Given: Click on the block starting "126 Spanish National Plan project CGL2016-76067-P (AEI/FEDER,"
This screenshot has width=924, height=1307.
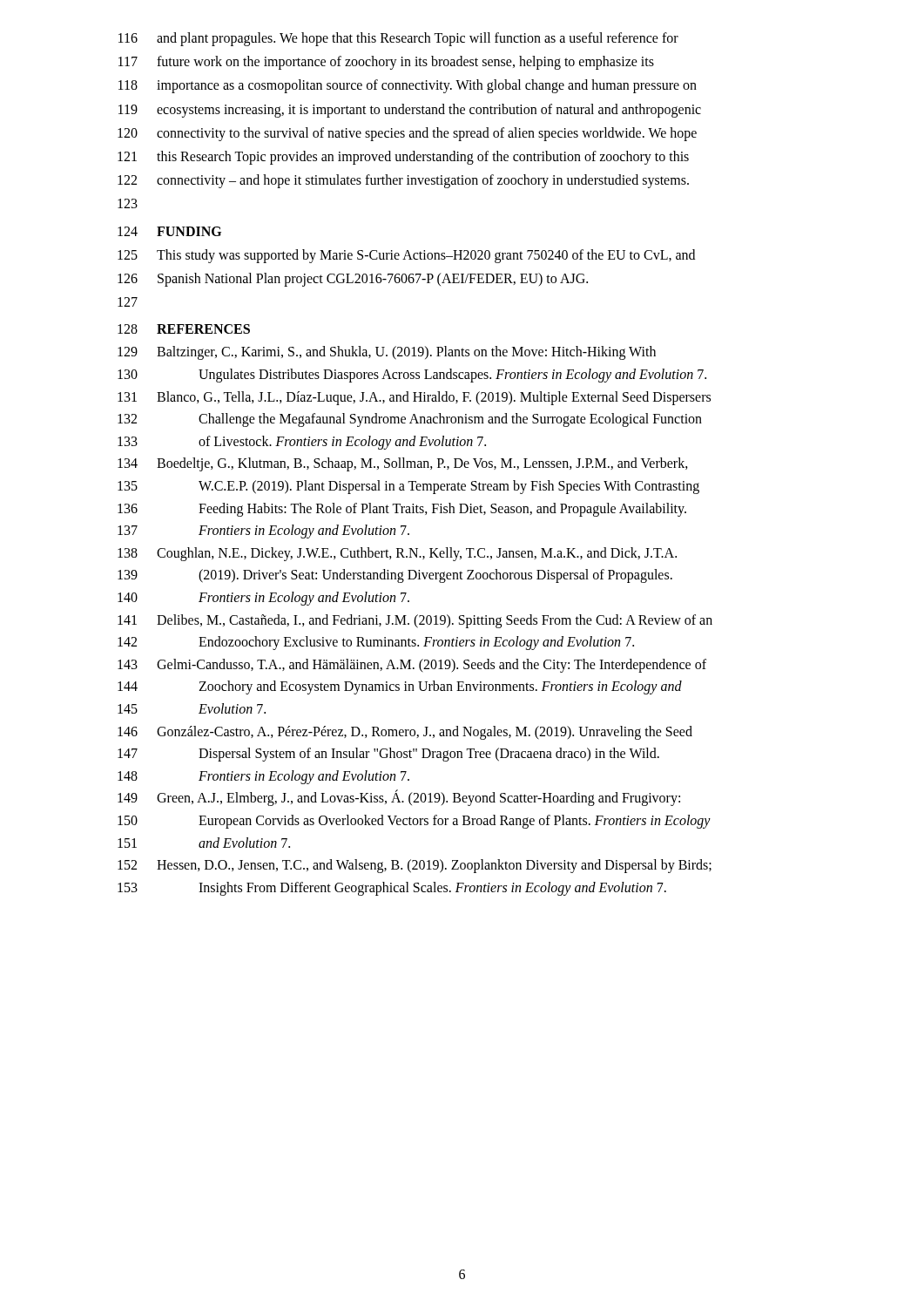Looking at the screenshot, I should click(x=470, y=278).
